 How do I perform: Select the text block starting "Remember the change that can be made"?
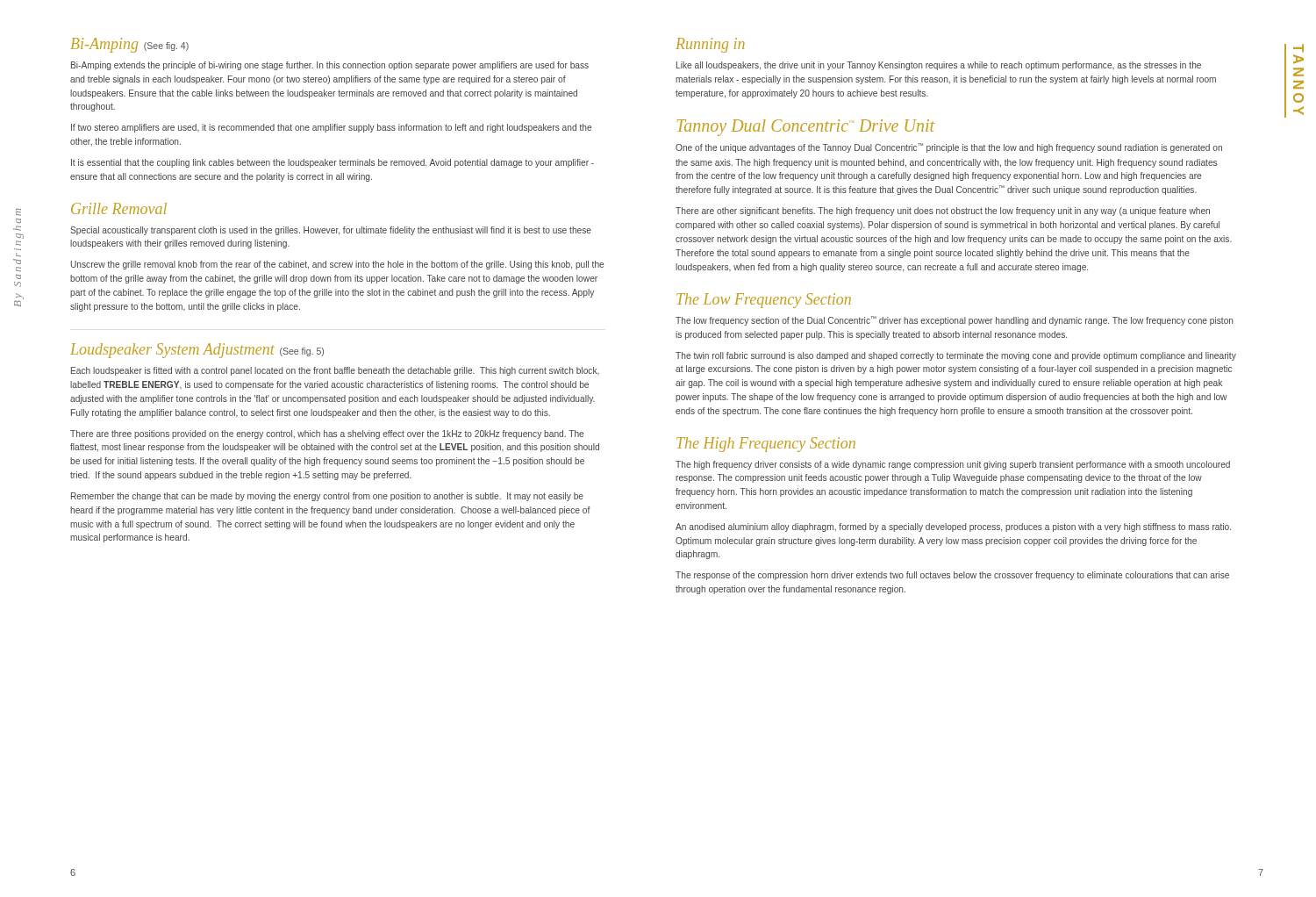[x=330, y=517]
